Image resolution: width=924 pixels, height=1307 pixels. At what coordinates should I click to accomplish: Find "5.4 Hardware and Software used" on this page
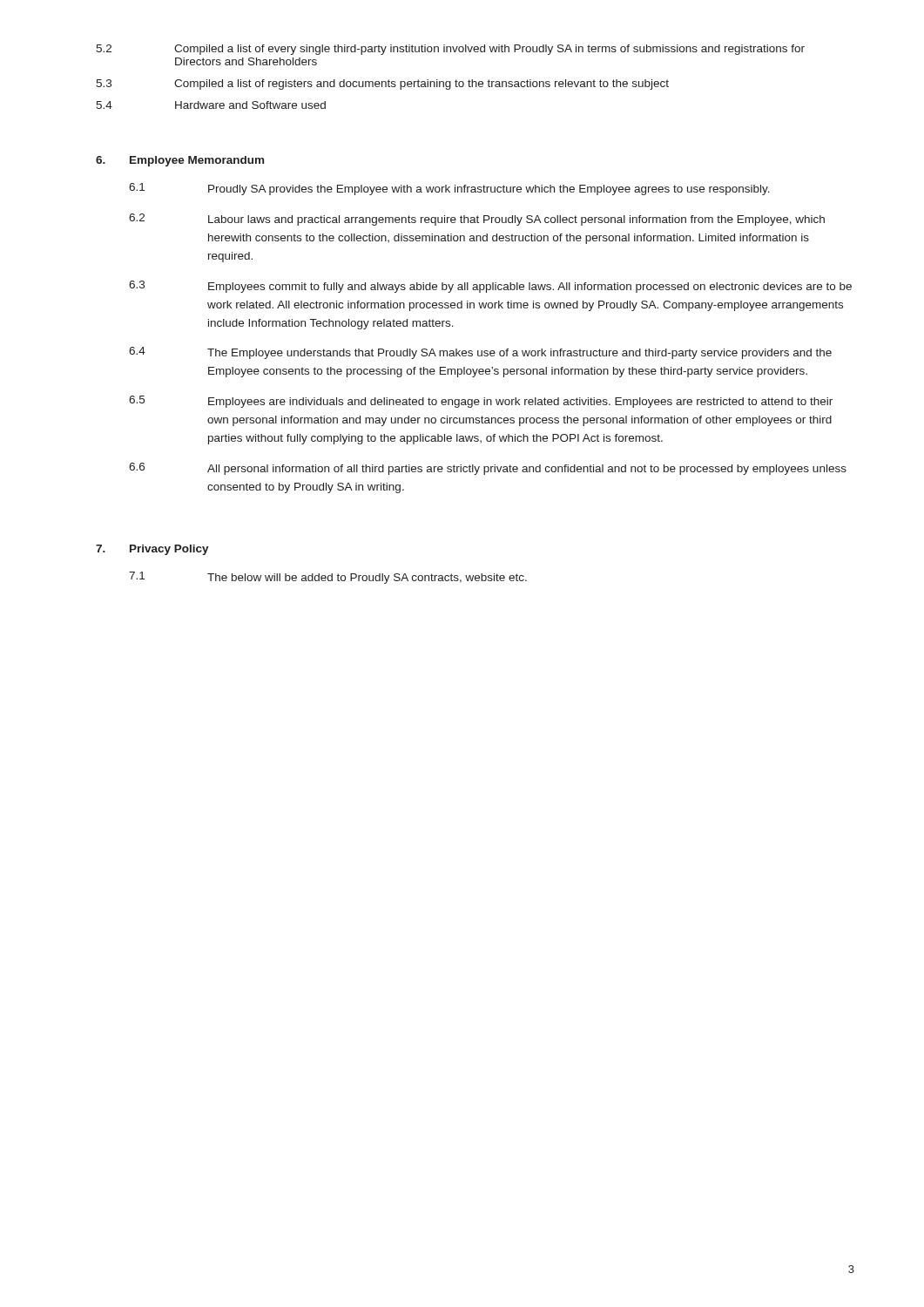[x=211, y=105]
